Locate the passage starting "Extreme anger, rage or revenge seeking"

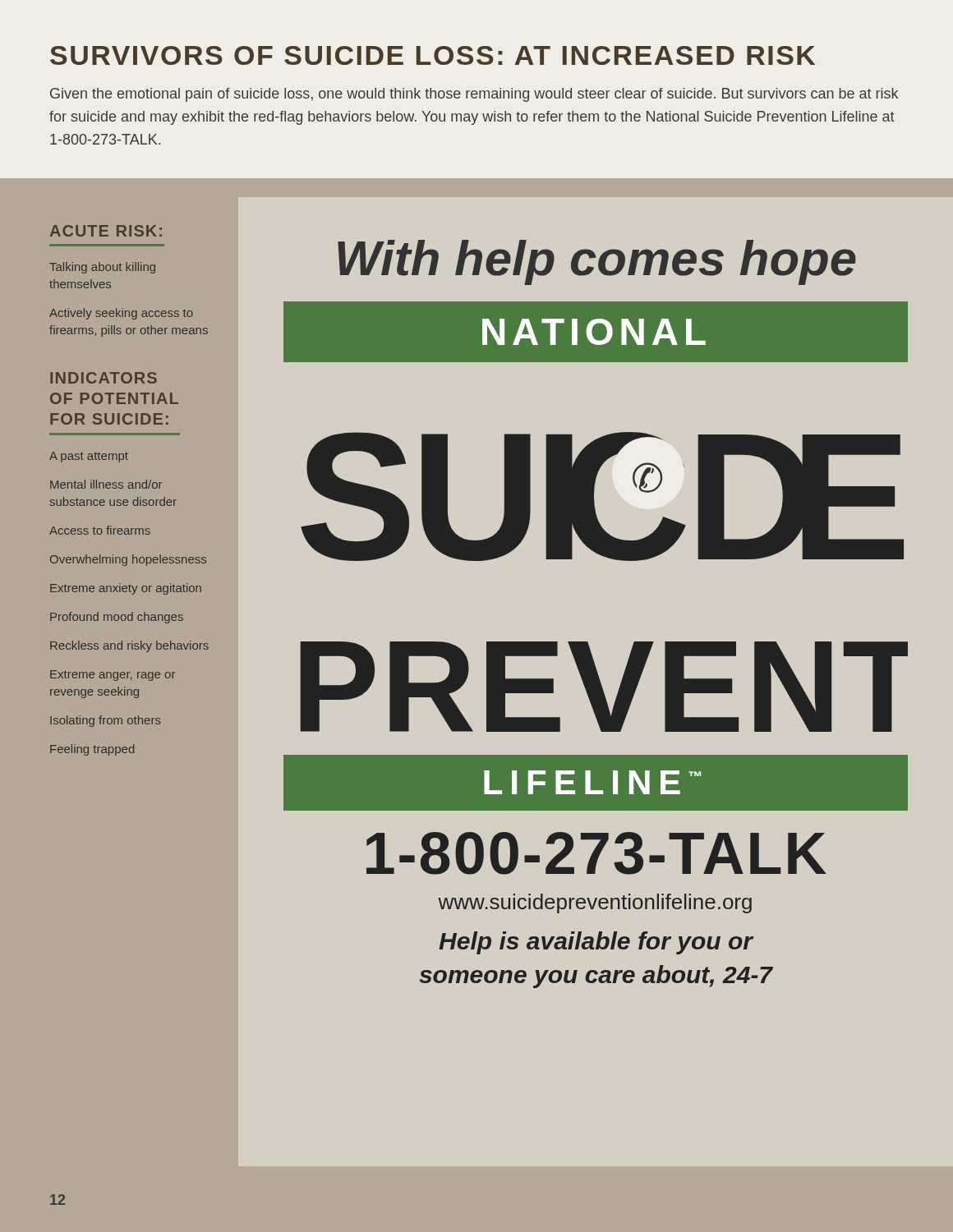point(136,683)
